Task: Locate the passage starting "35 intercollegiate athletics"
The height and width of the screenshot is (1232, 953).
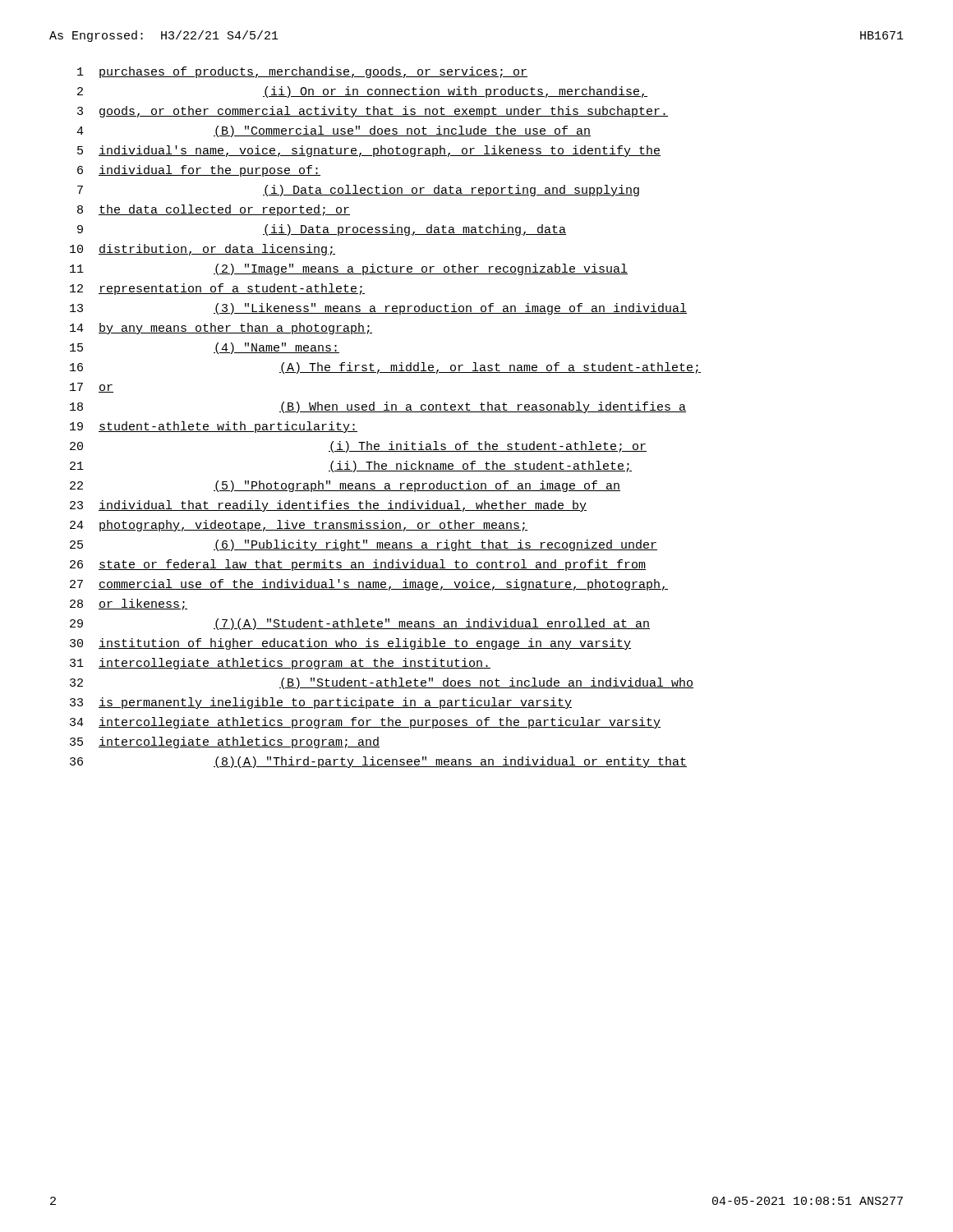Action: [x=225, y=742]
